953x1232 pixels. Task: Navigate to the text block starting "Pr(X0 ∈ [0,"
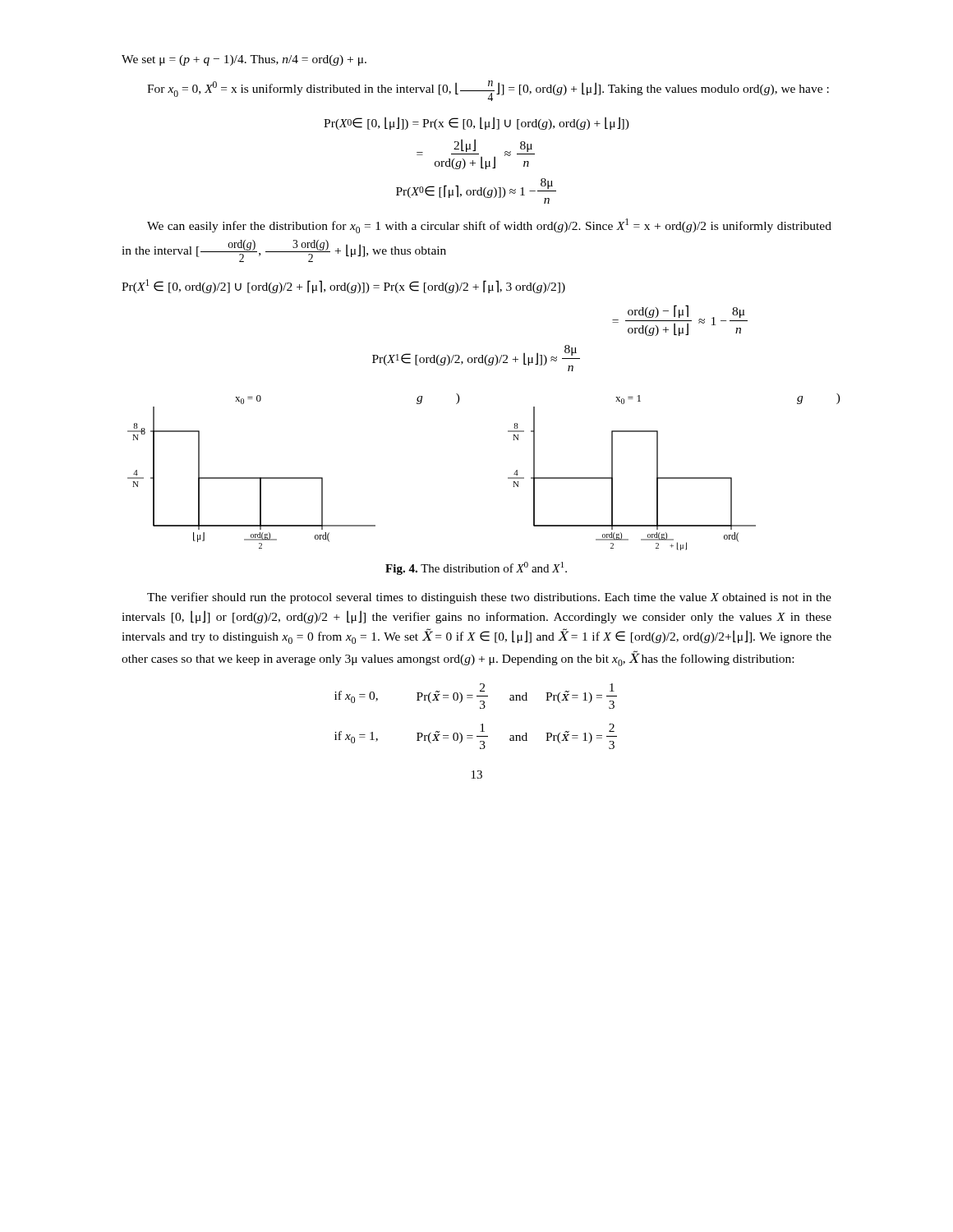(x=476, y=160)
